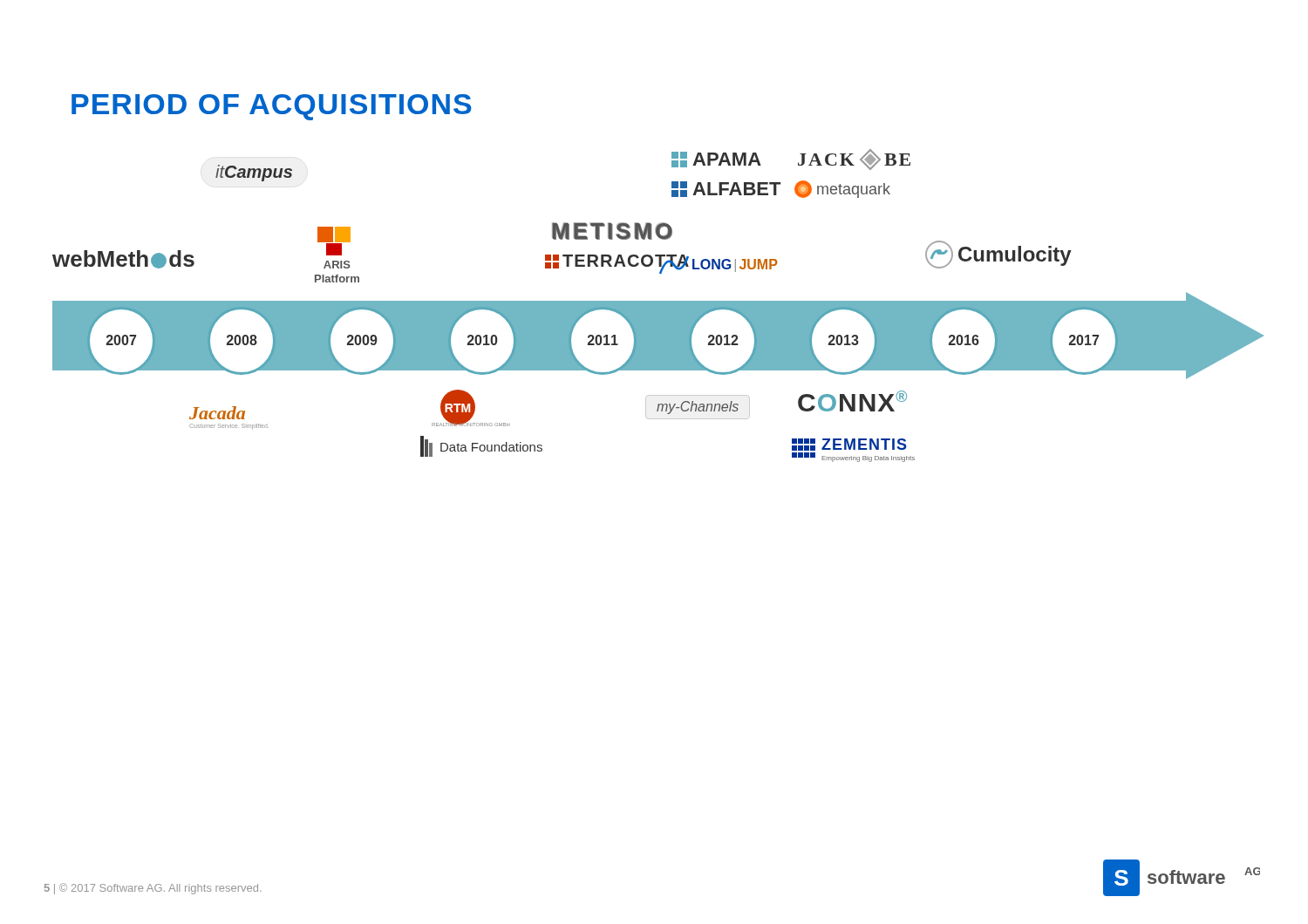
Task: Click on the logo
Action: click(1182, 880)
